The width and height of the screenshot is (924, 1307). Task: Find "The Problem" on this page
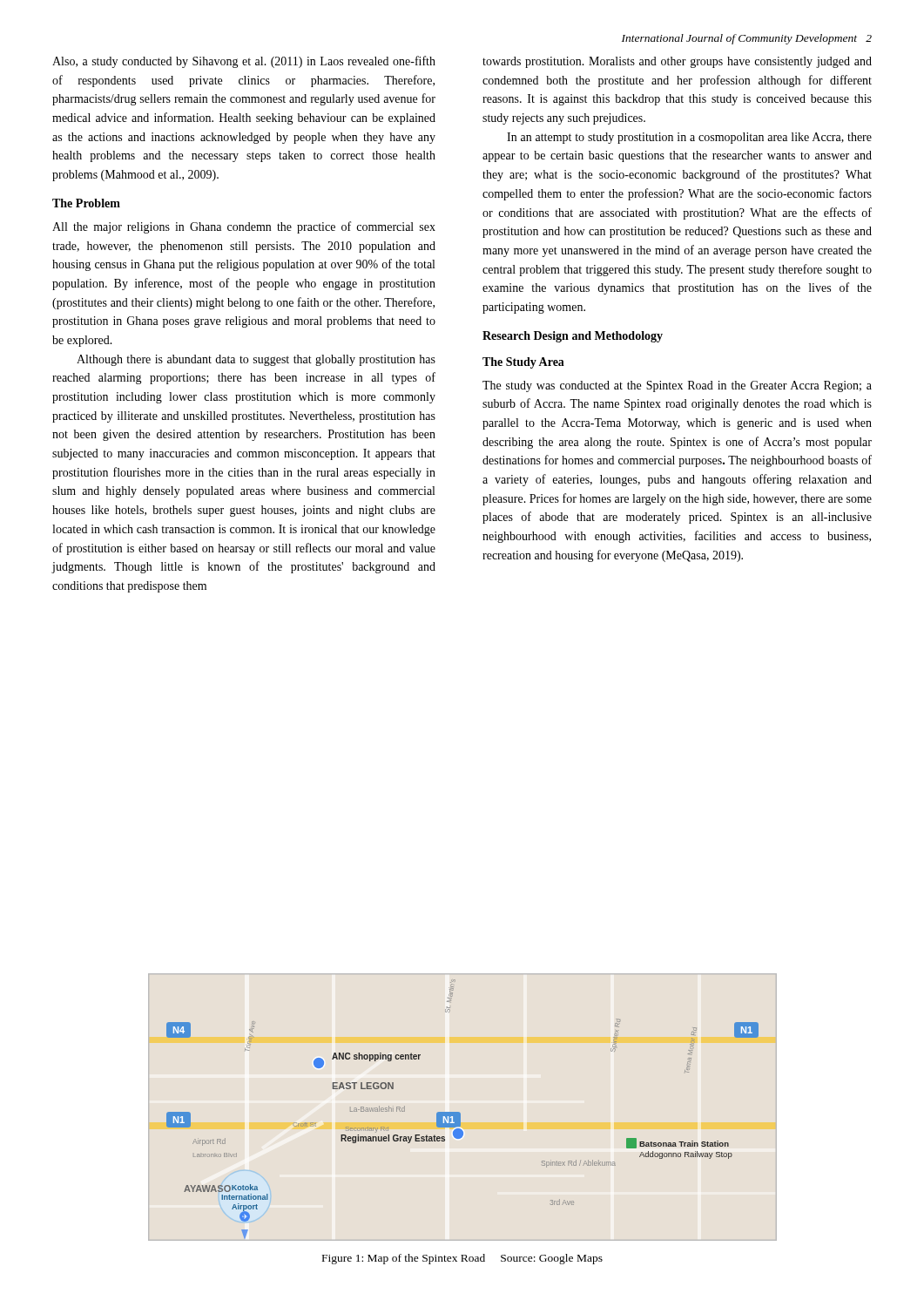86,203
